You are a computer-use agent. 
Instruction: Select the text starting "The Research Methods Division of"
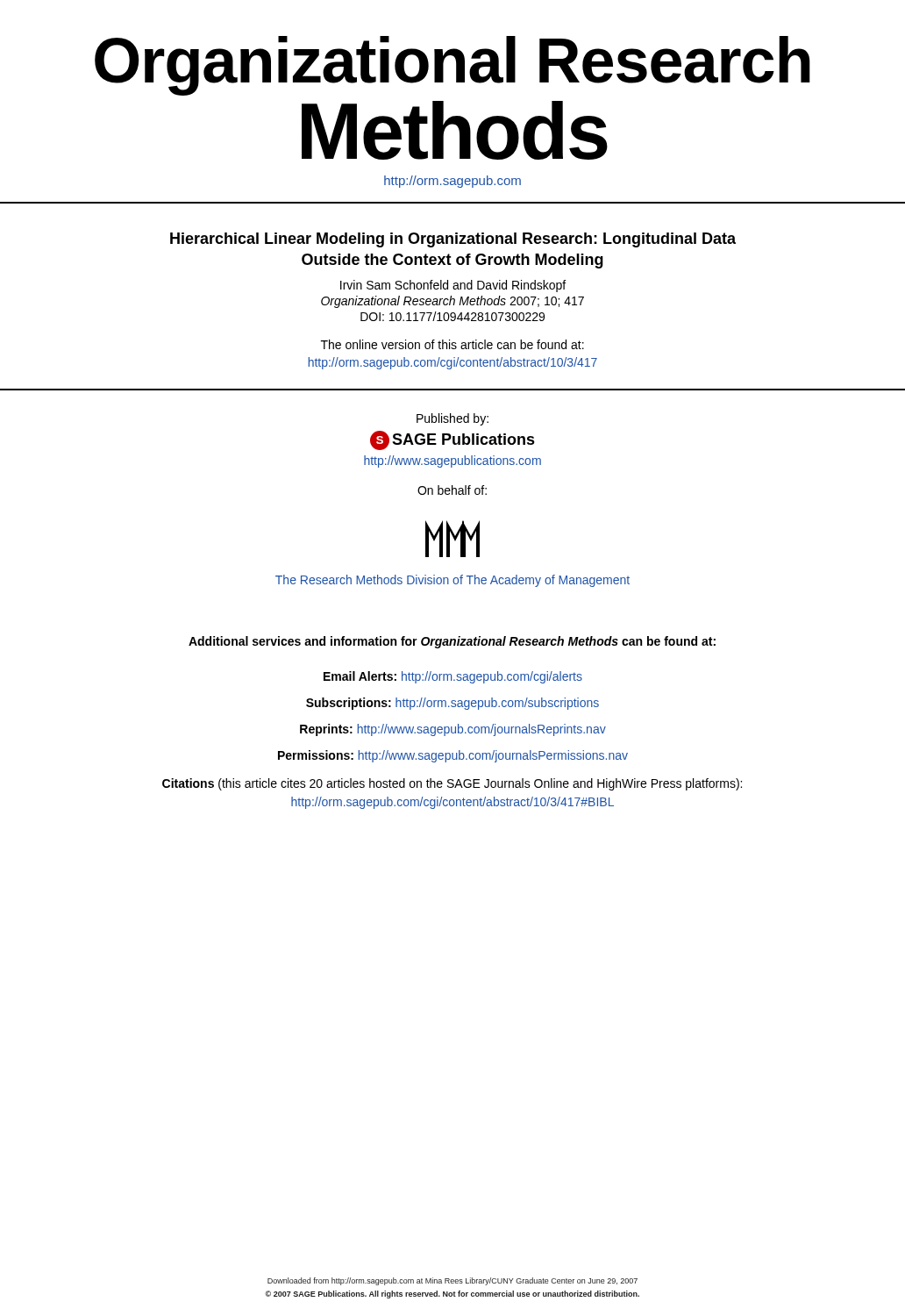[452, 580]
